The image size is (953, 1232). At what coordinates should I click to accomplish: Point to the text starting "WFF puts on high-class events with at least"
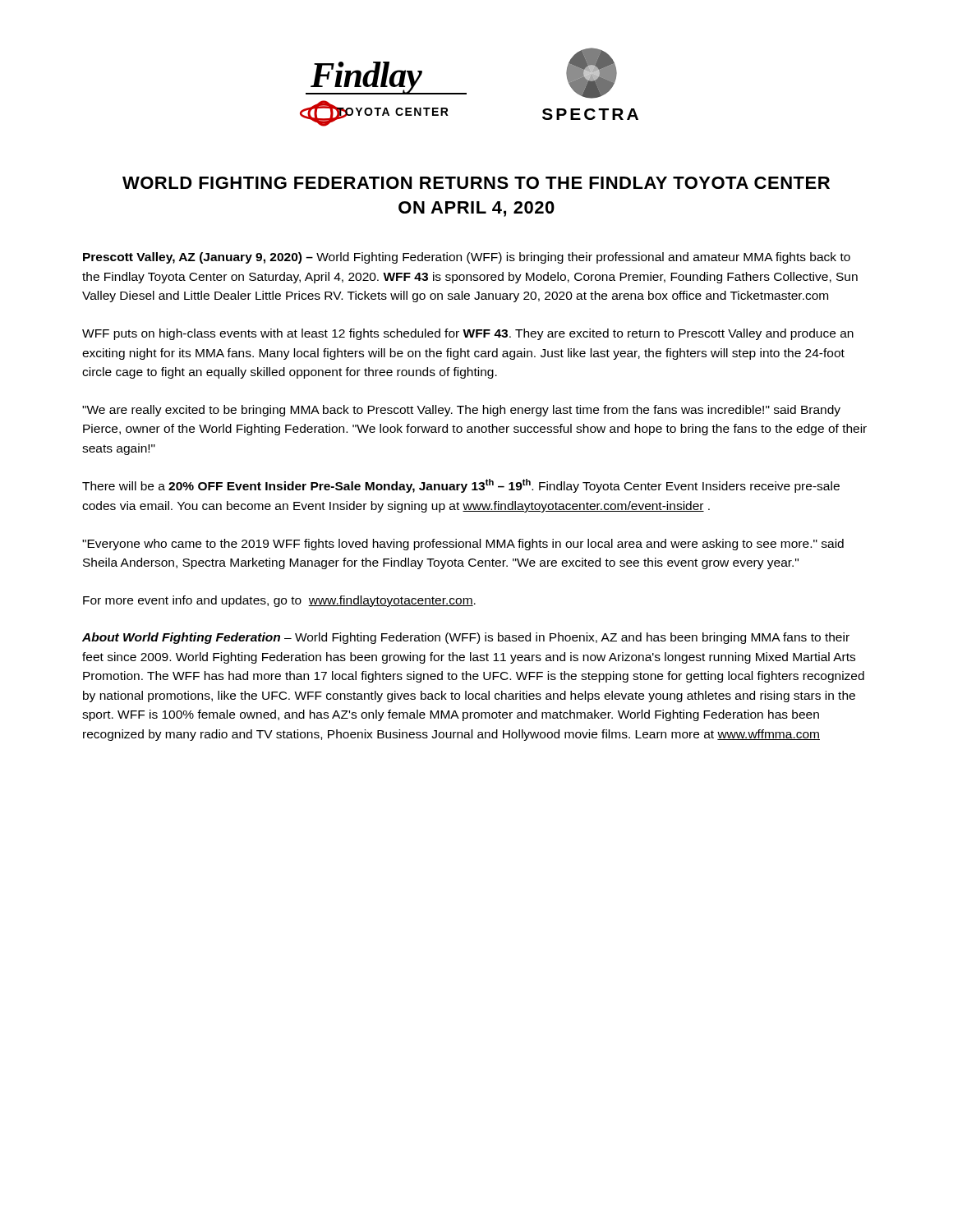[x=468, y=352]
